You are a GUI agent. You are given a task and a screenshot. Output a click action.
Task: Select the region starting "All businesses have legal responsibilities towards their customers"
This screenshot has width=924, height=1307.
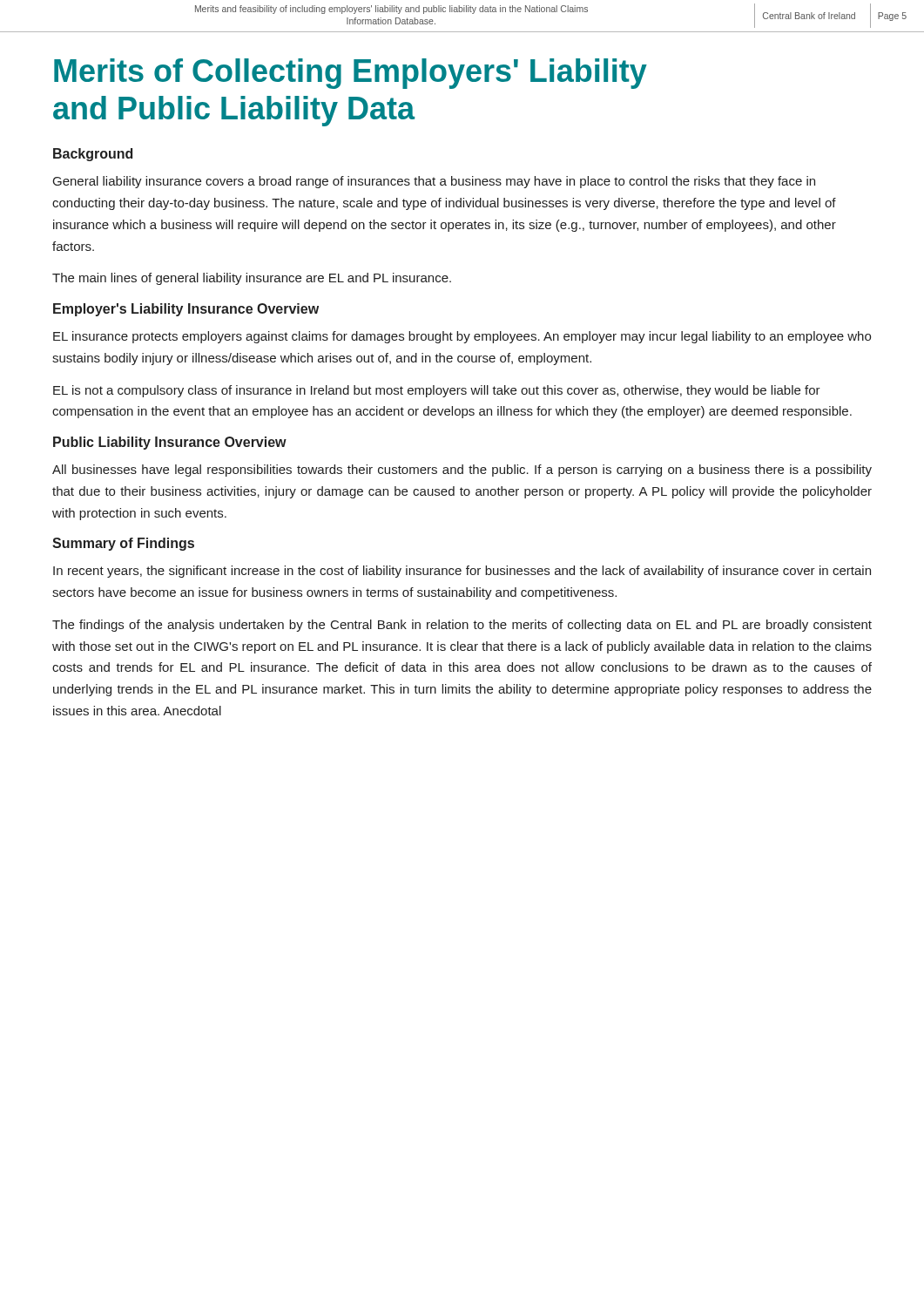click(x=462, y=491)
